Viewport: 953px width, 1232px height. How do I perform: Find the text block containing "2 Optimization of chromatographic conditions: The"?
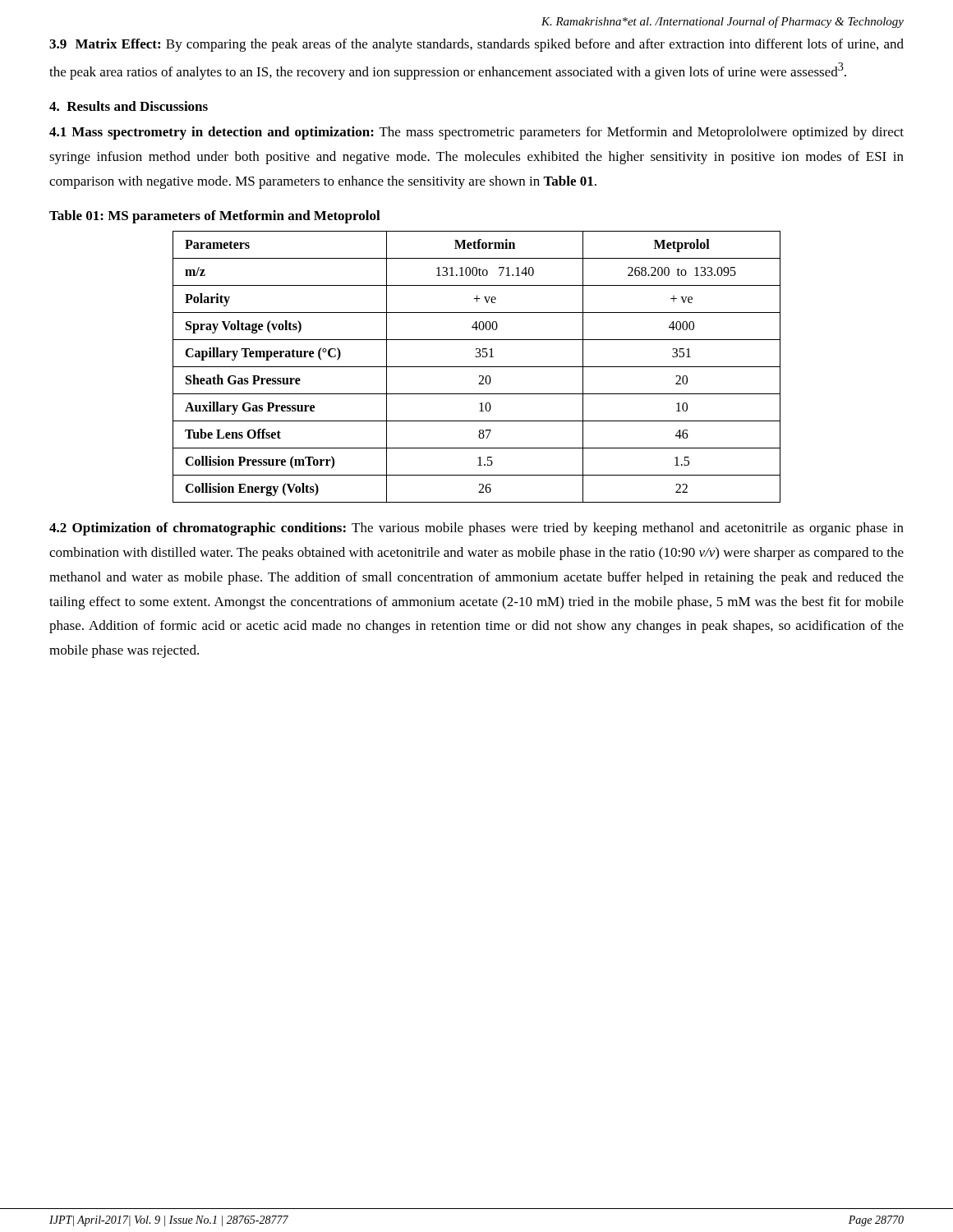tap(476, 589)
